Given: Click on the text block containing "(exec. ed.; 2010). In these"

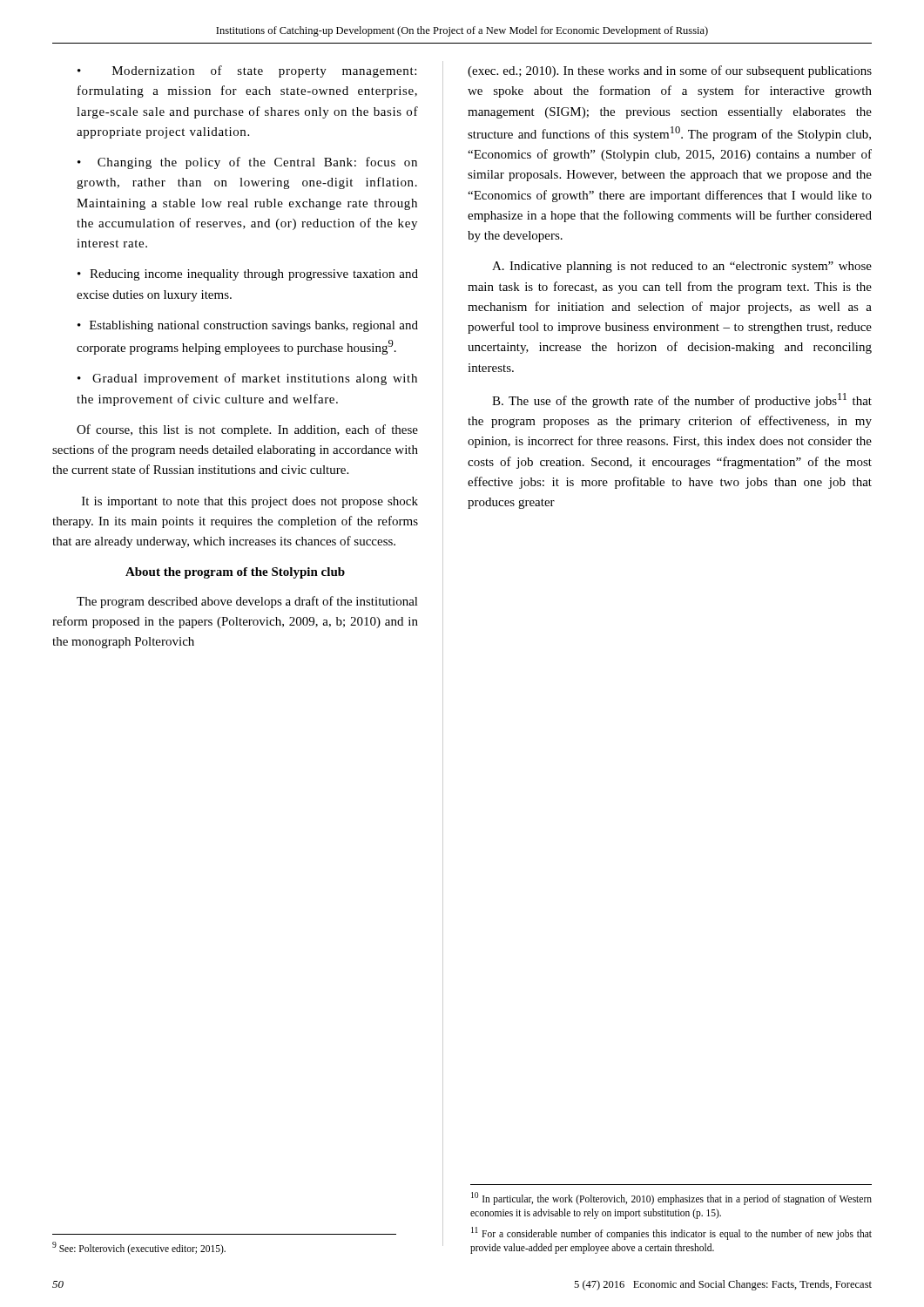Looking at the screenshot, I should pos(670,154).
